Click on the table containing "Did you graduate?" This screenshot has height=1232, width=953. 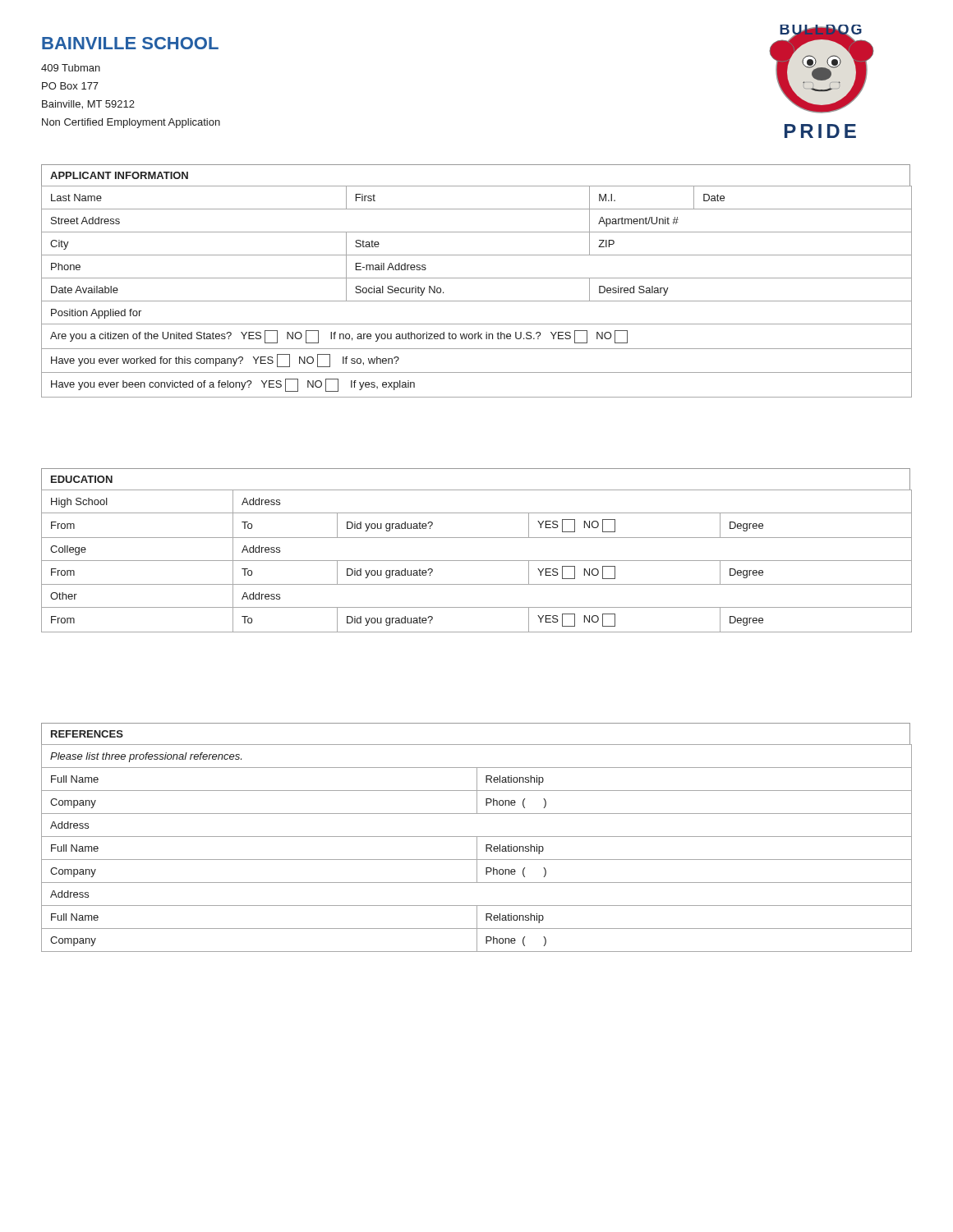[476, 561]
